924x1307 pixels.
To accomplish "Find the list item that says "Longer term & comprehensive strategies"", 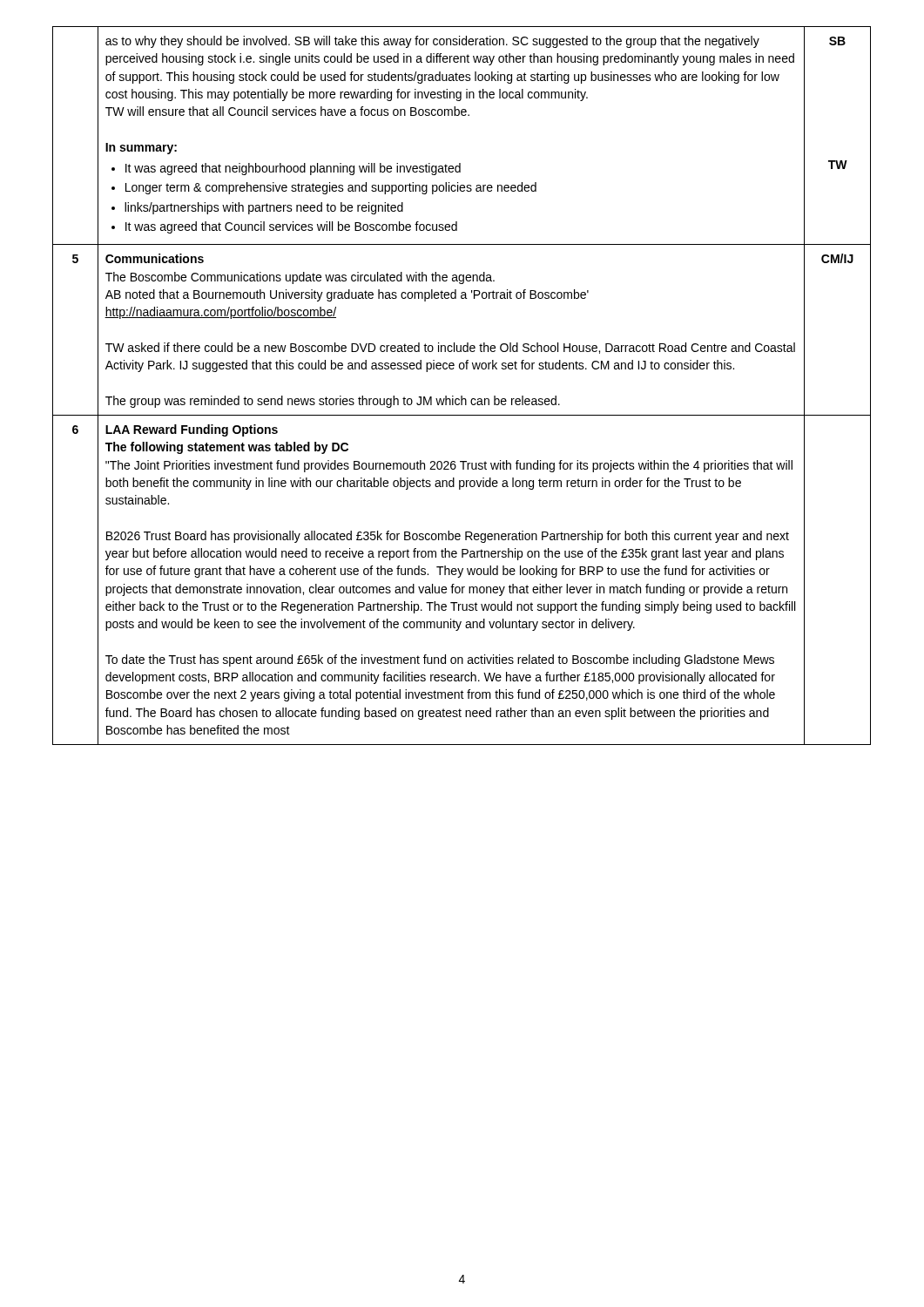I will (331, 188).
